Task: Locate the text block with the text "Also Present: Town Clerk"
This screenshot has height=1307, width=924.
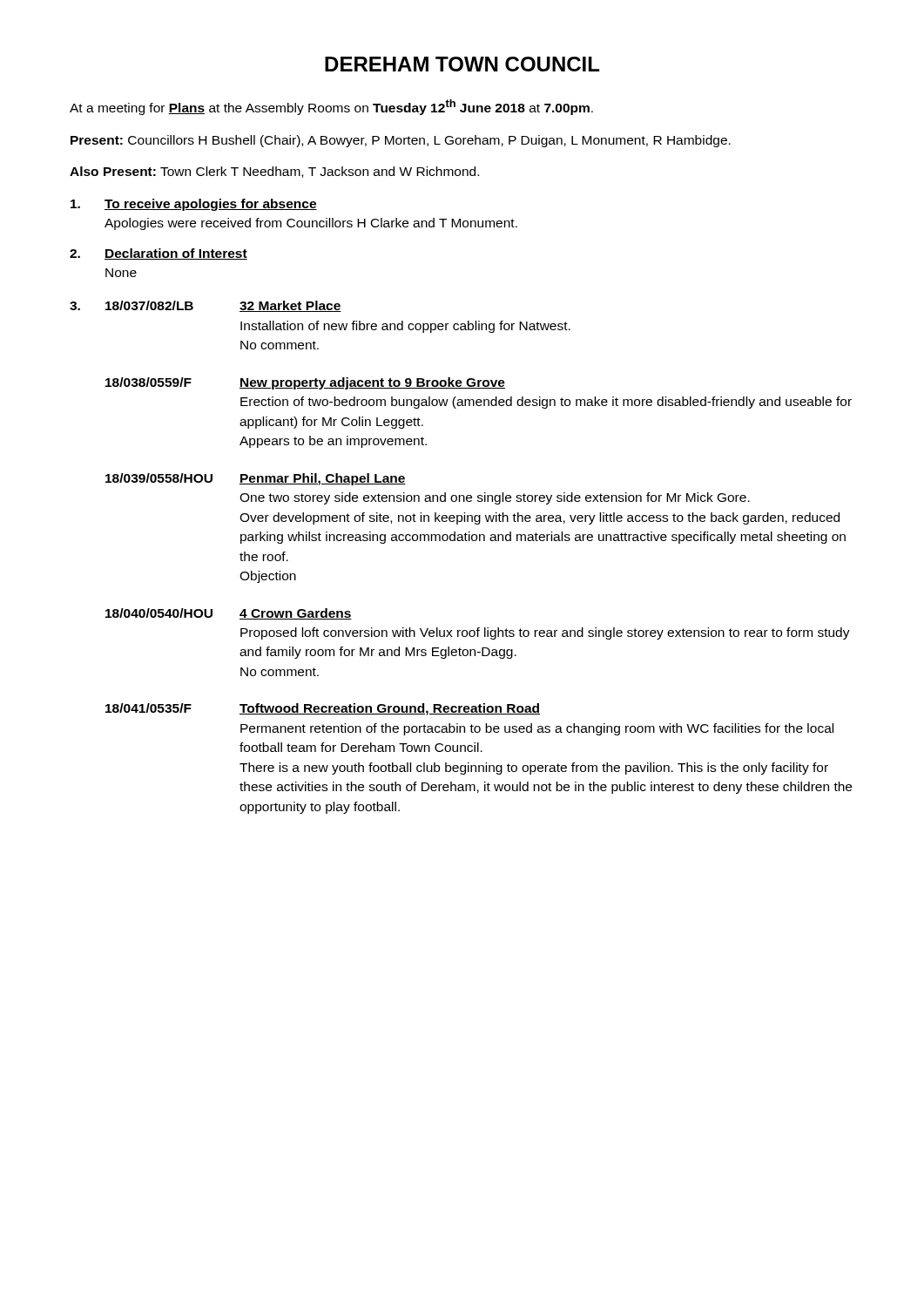Action: tap(275, 171)
